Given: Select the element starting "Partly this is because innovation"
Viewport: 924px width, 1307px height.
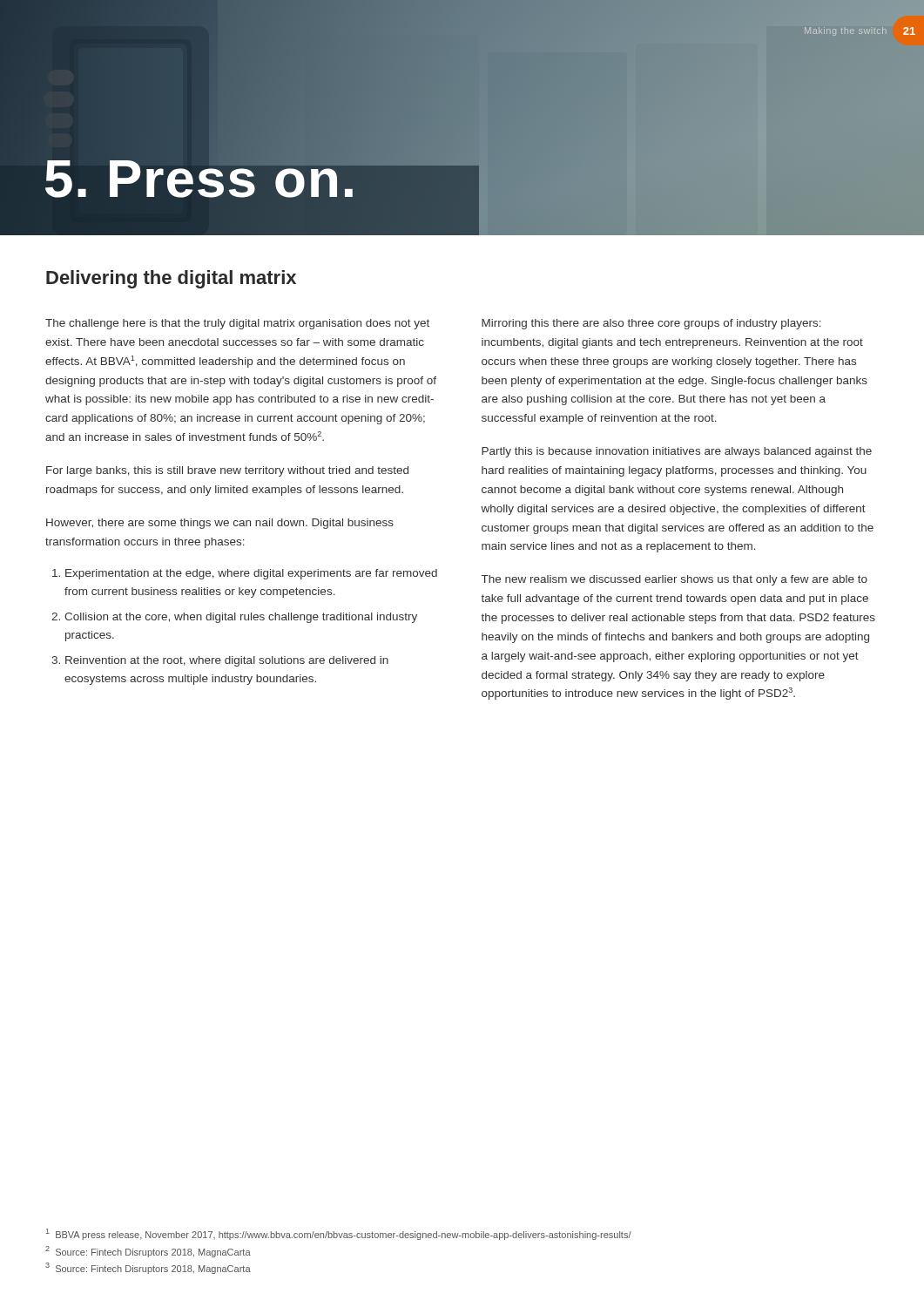Looking at the screenshot, I should point(677,499).
